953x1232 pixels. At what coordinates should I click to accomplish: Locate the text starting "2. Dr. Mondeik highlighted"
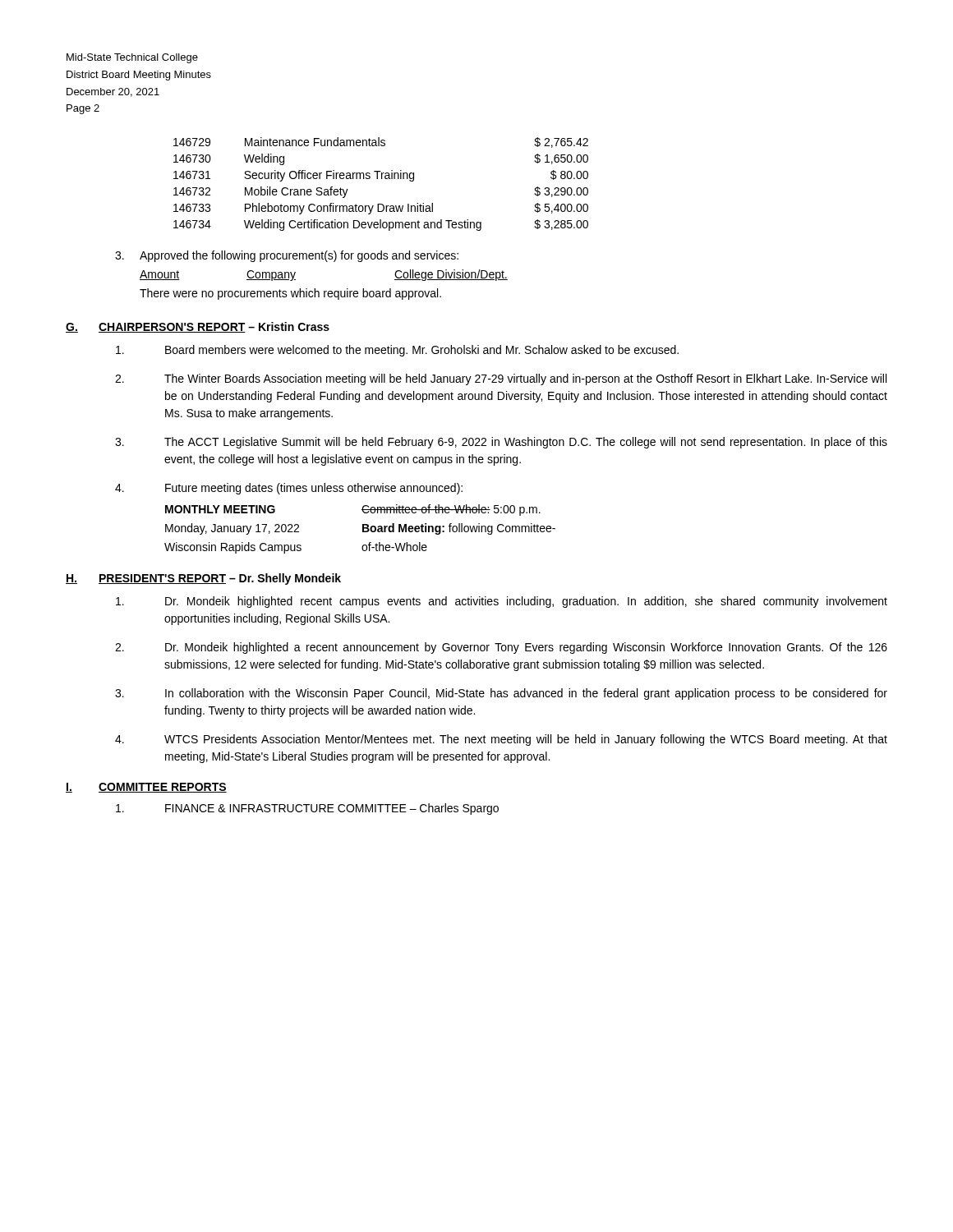point(476,656)
